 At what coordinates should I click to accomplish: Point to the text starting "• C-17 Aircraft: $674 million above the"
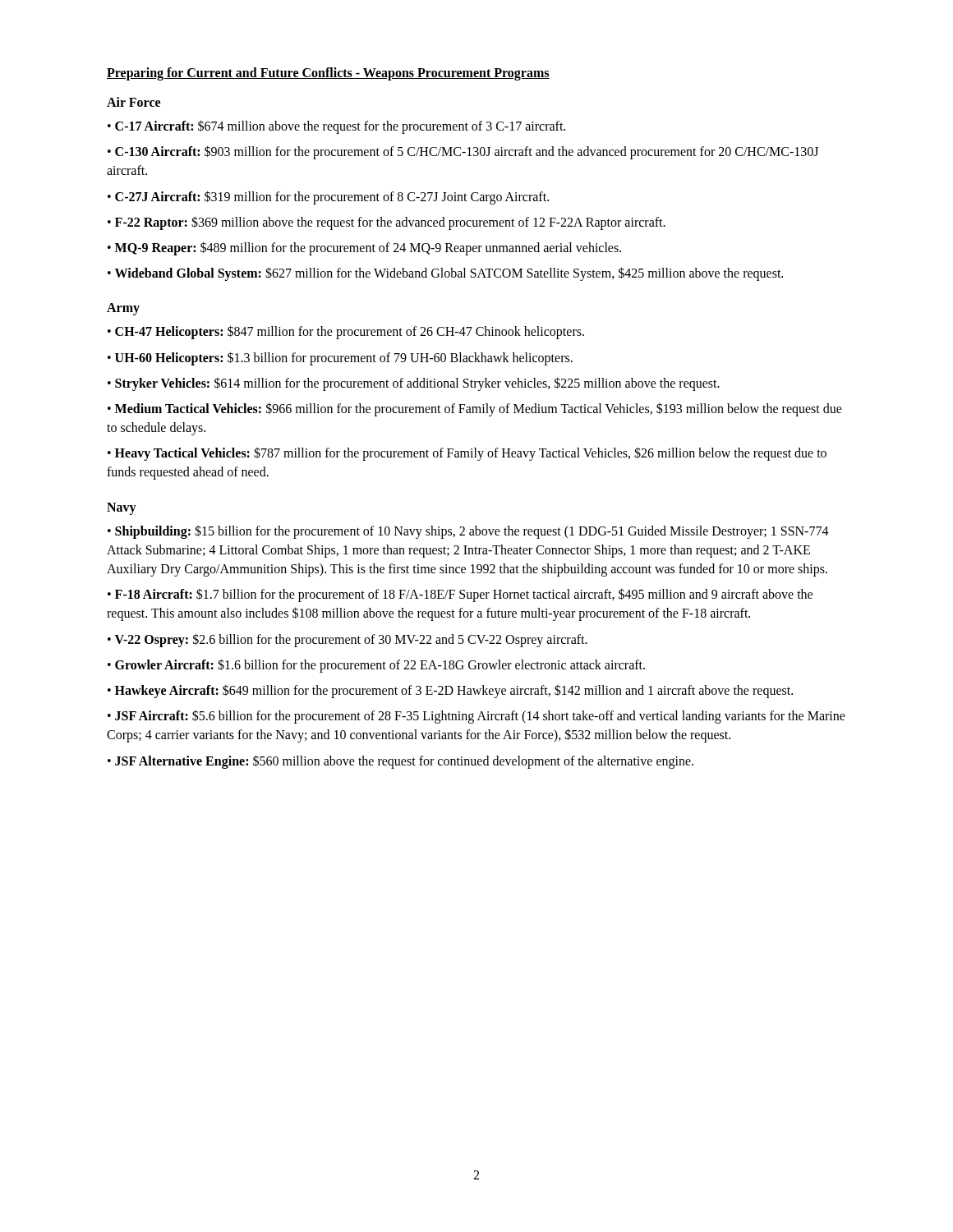click(x=337, y=126)
